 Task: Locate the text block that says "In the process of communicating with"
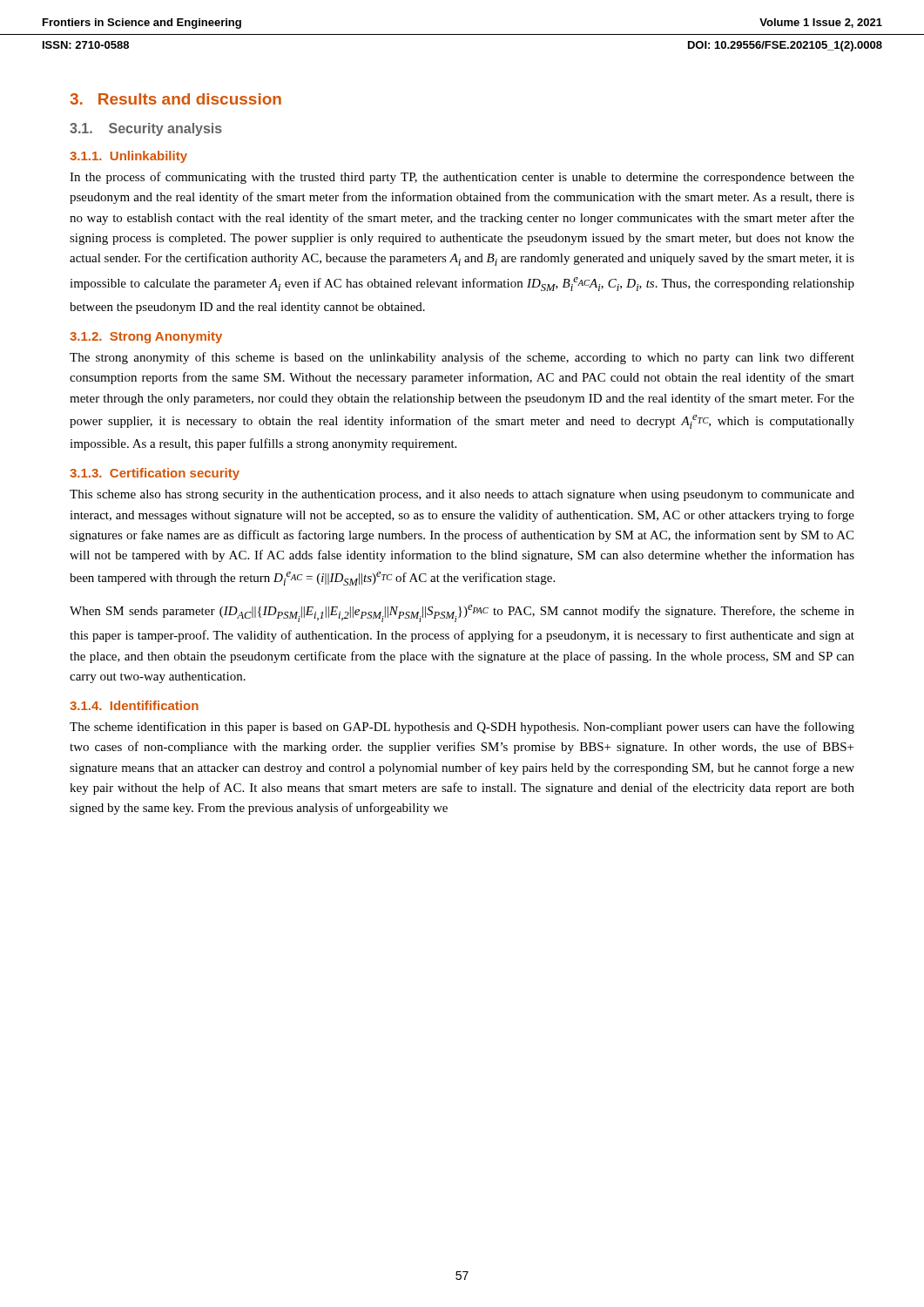pos(462,242)
